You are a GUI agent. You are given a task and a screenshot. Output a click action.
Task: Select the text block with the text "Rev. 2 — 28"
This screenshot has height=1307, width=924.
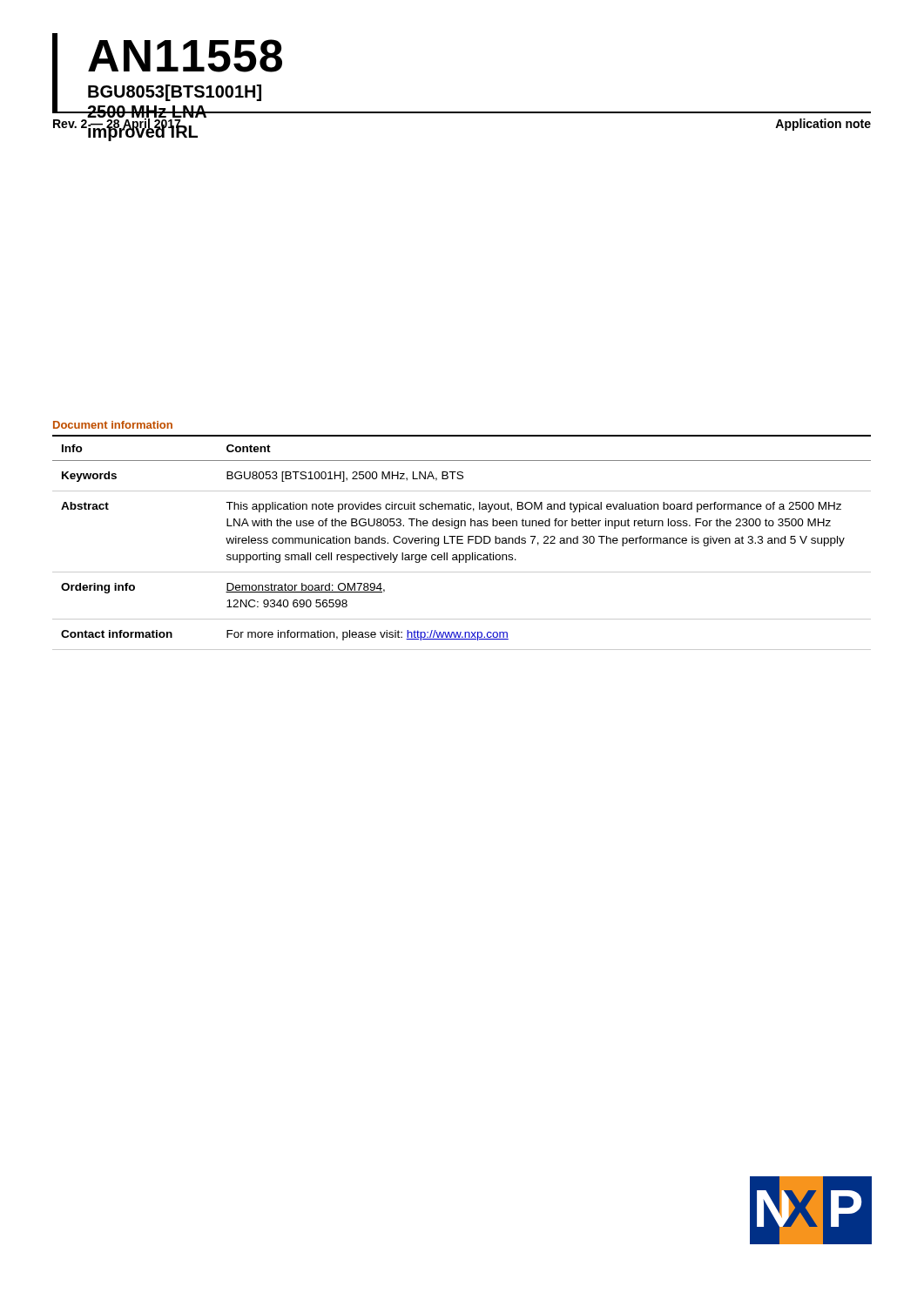pos(117,124)
